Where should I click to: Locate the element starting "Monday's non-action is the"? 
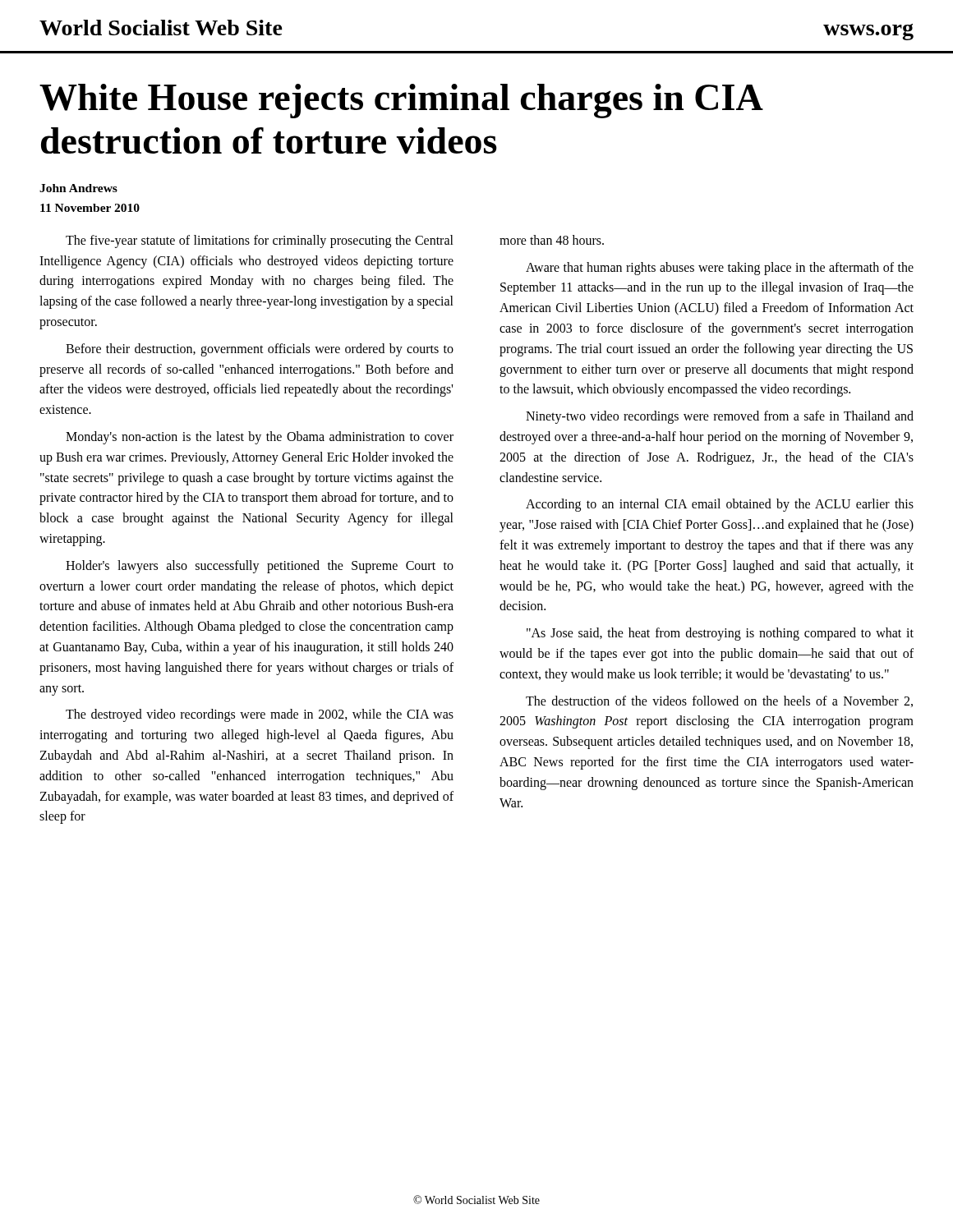point(246,488)
